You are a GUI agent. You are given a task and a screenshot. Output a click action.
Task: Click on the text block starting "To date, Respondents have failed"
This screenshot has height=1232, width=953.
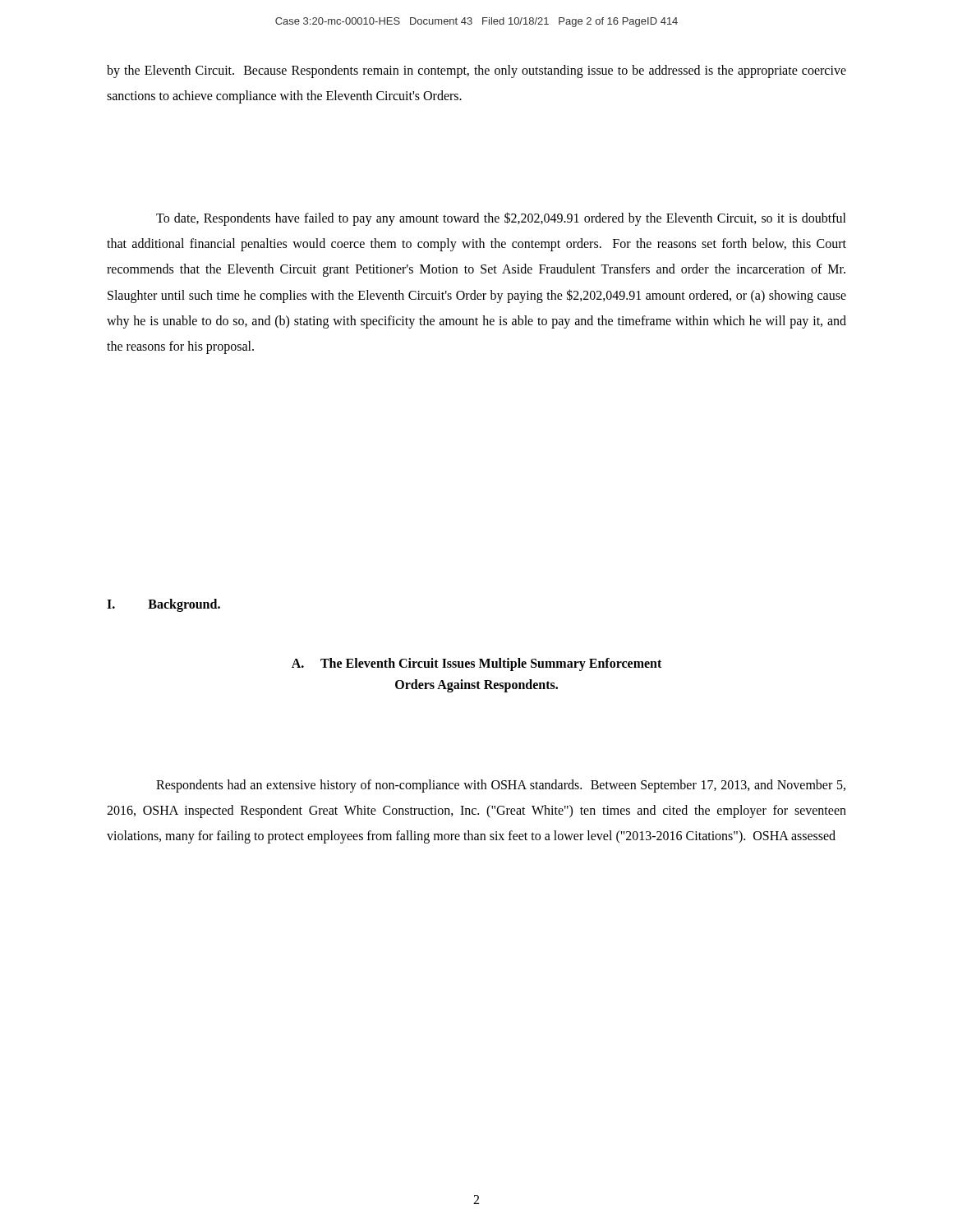pos(476,282)
